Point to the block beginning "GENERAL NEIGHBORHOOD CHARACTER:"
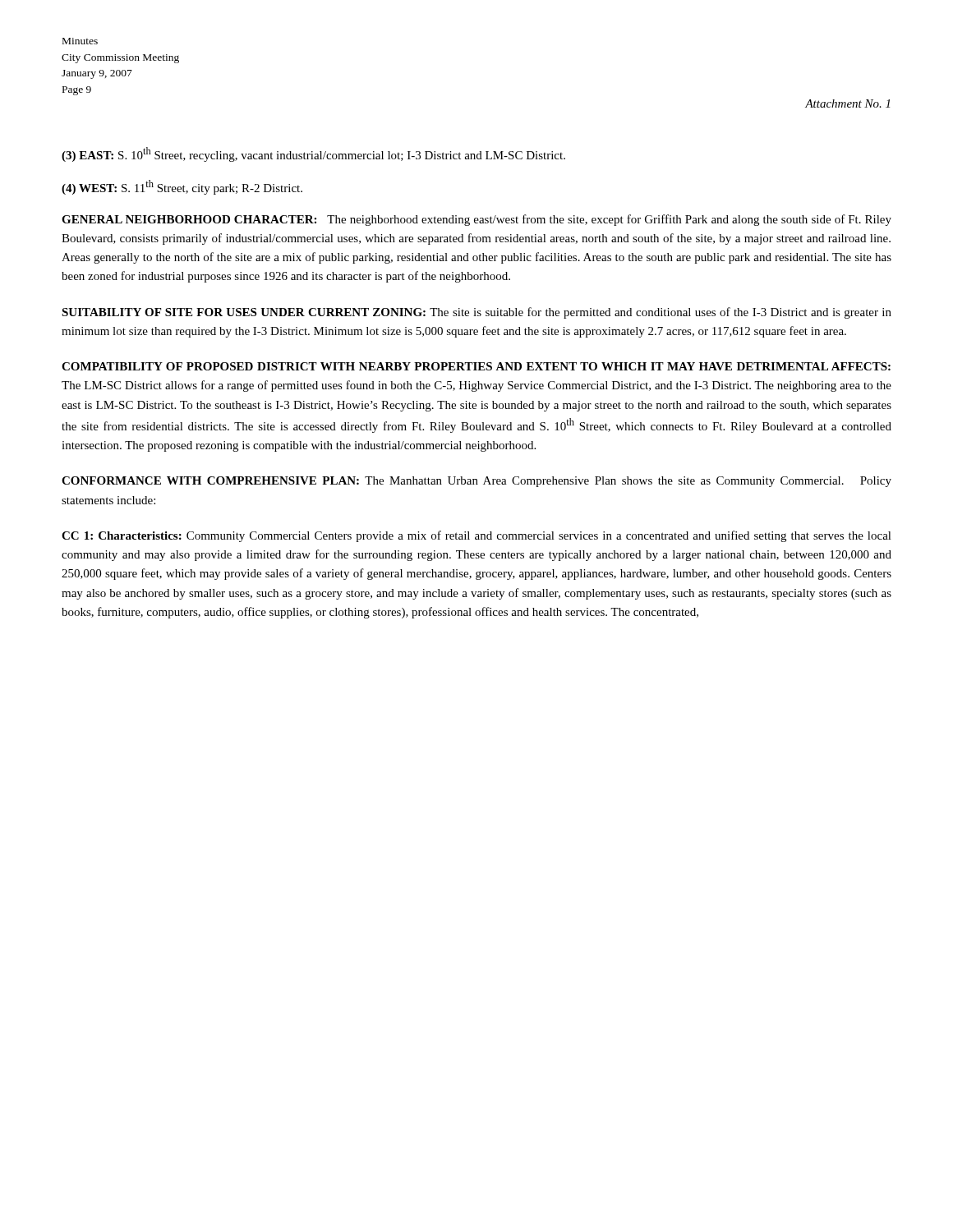Viewport: 953px width, 1232px height. click(476, 248)
